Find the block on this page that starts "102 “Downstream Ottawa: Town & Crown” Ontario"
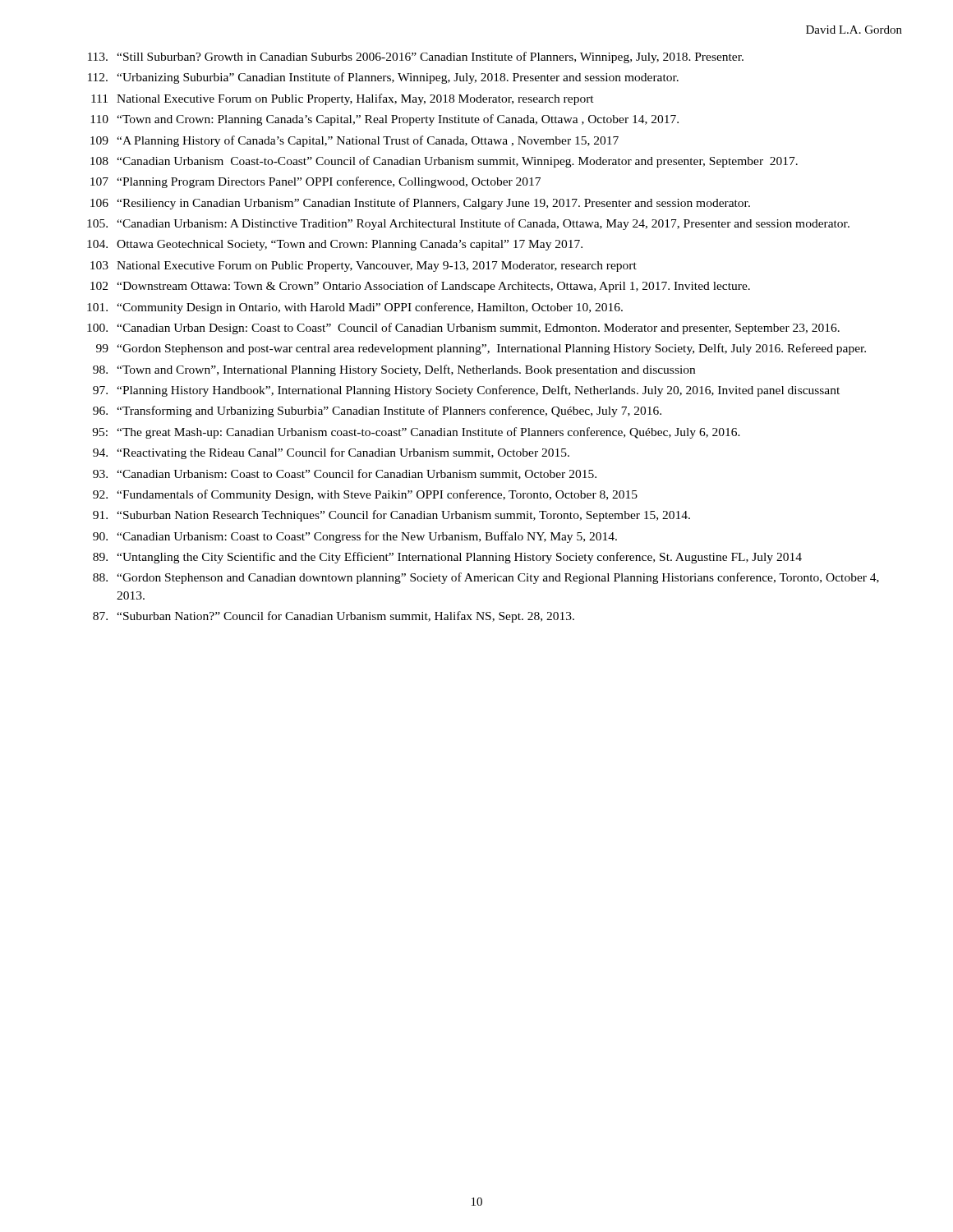Screen dimensions: 1232x953 pyautogui.click(x=484, y=286)
